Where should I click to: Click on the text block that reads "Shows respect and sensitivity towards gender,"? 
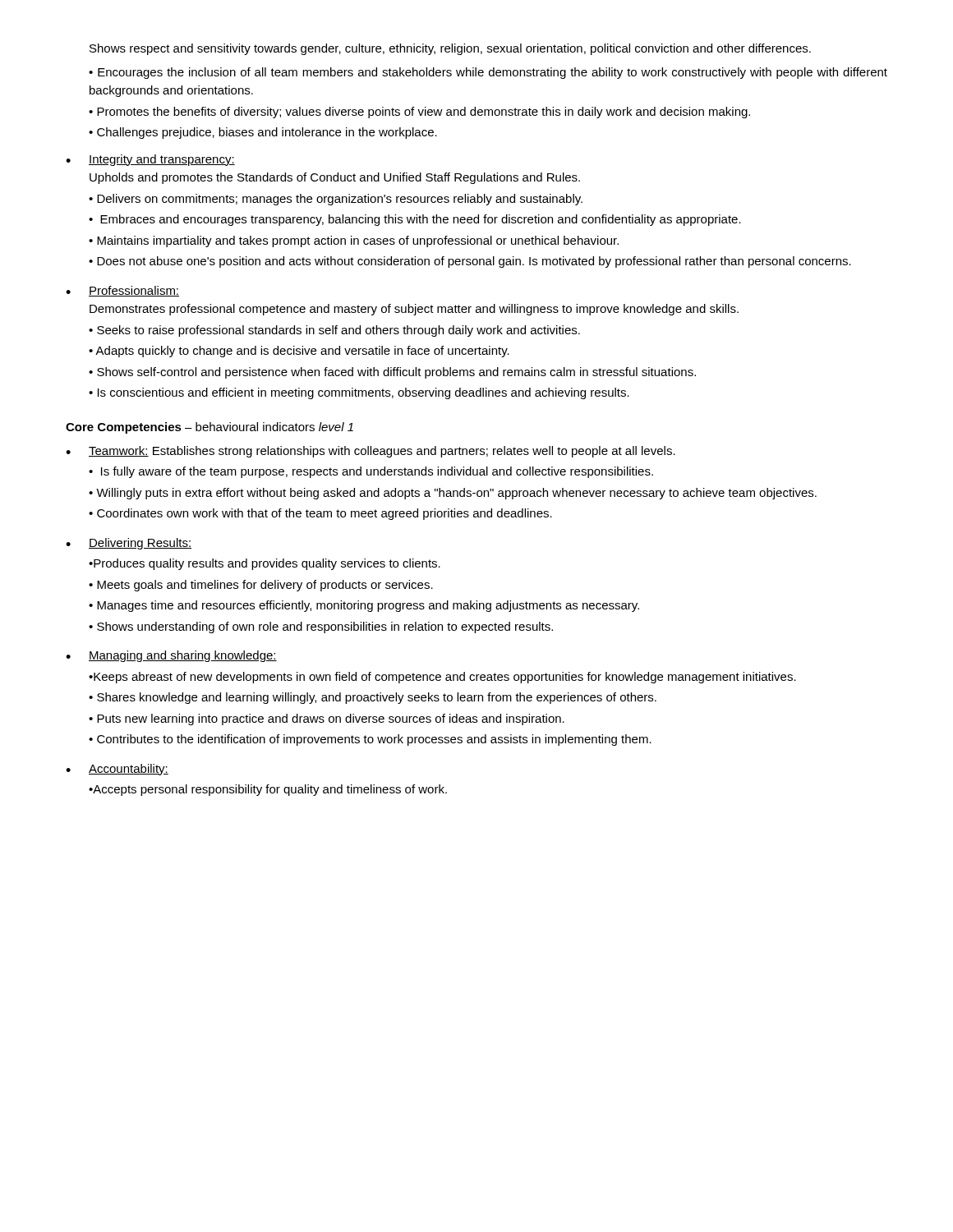pos(450,48)
